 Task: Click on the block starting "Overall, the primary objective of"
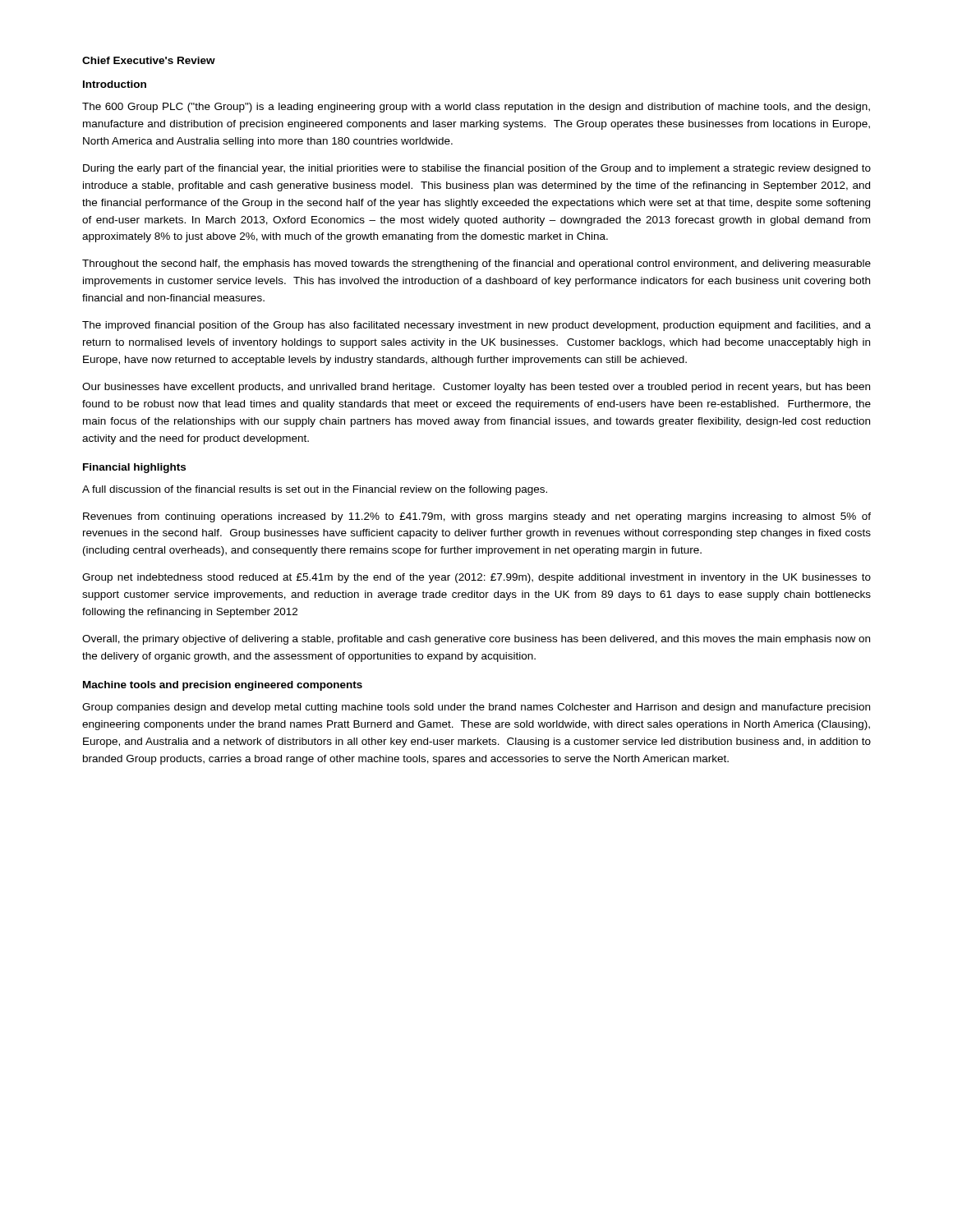click(x=476, y=647)
